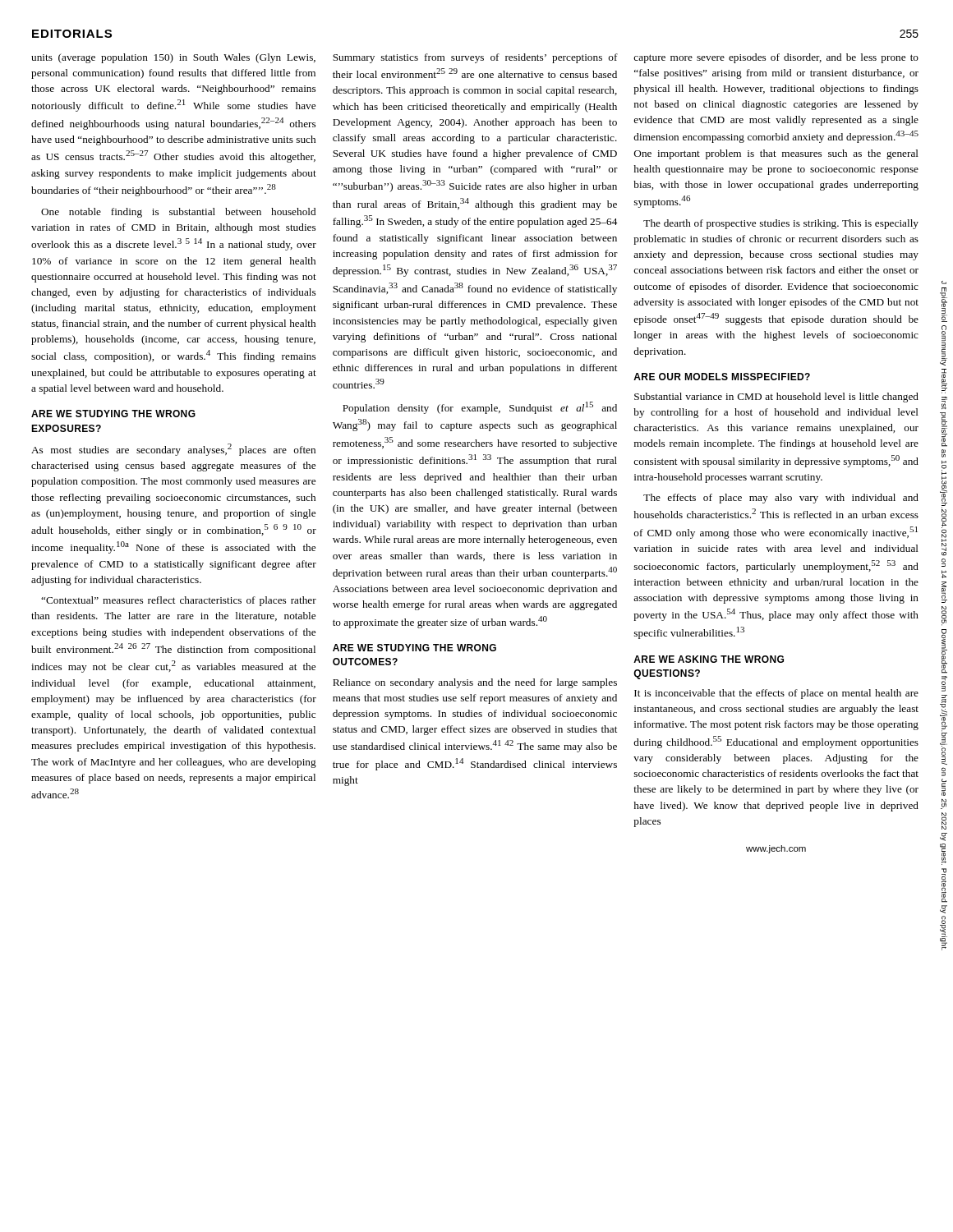The image size is (953, 1232).
Task: Point to the block beginning "It is inconceivable that"
Action: click(776, 757)
